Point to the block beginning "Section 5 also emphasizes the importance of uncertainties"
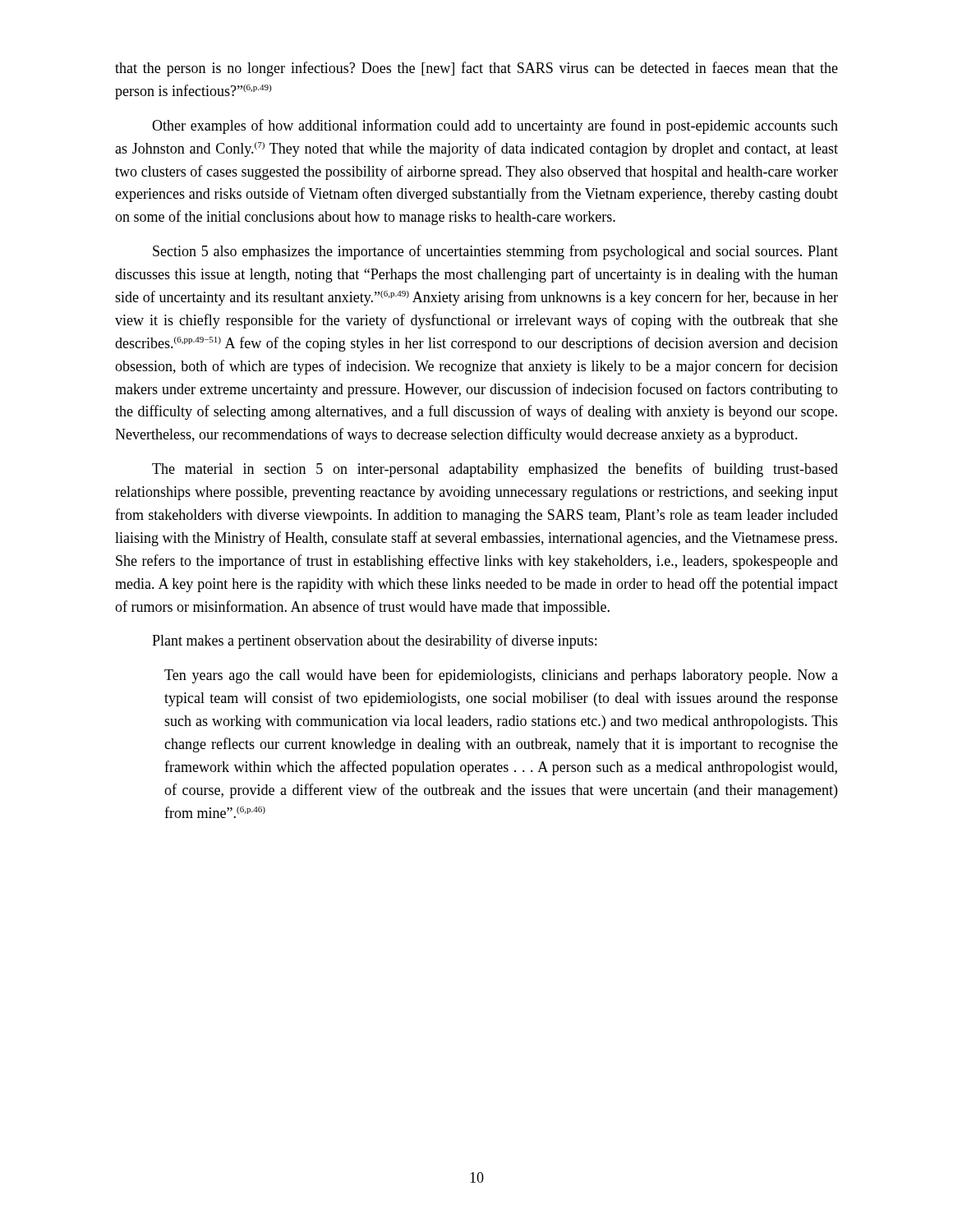 tap(476, 343)
